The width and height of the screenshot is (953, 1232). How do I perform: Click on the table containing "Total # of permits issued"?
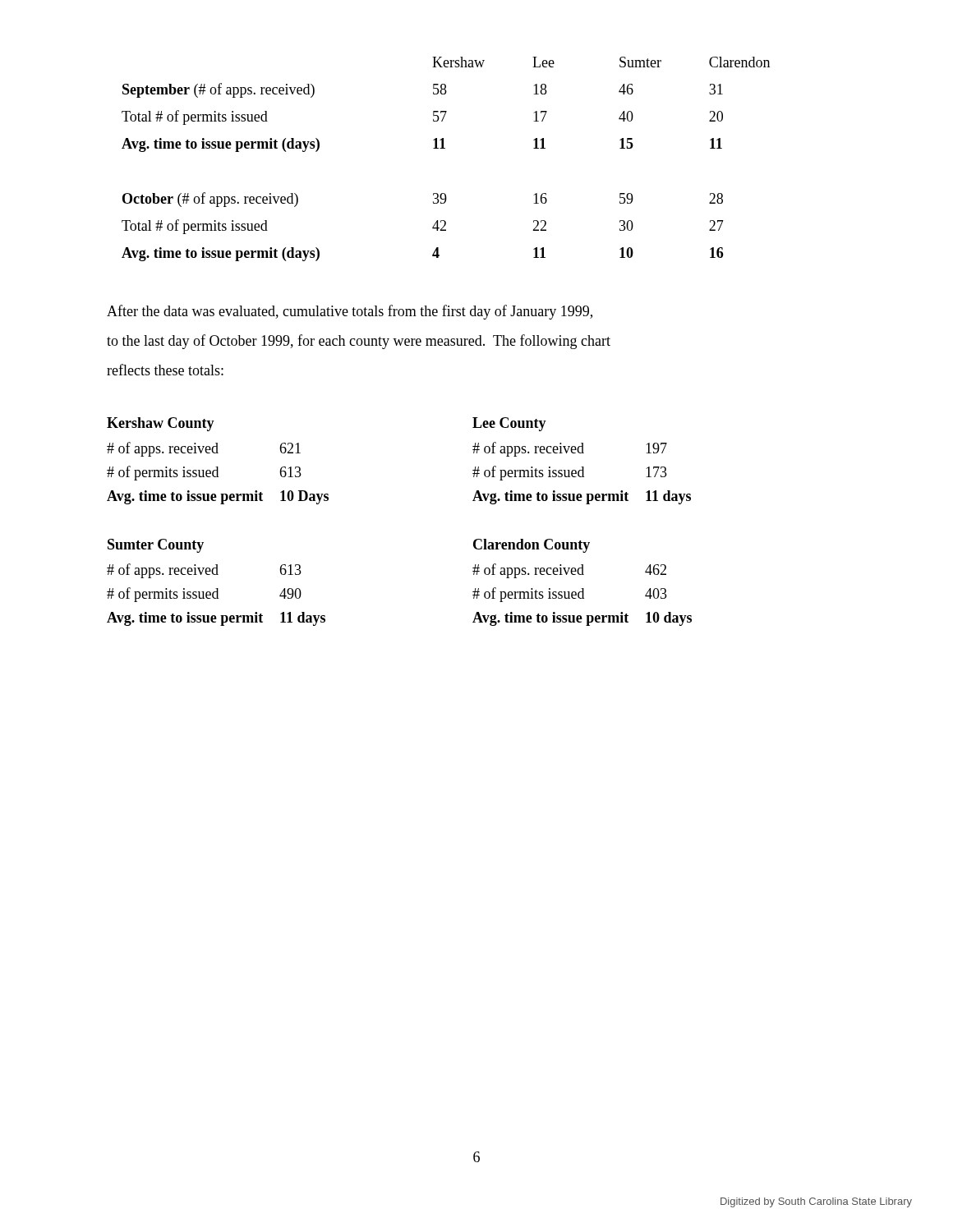tap(456, 158)
